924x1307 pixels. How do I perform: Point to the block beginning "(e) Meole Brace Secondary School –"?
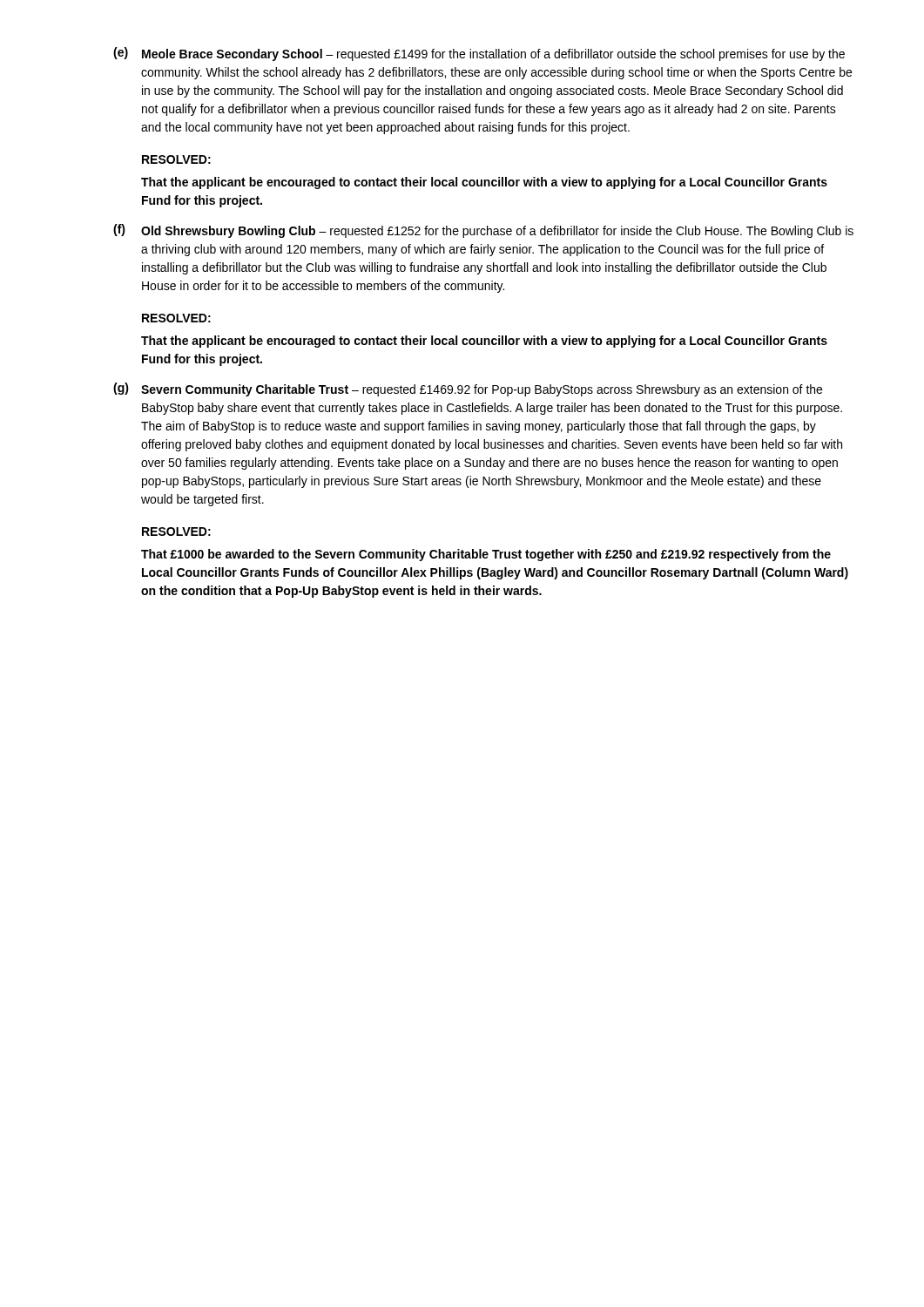484,91
